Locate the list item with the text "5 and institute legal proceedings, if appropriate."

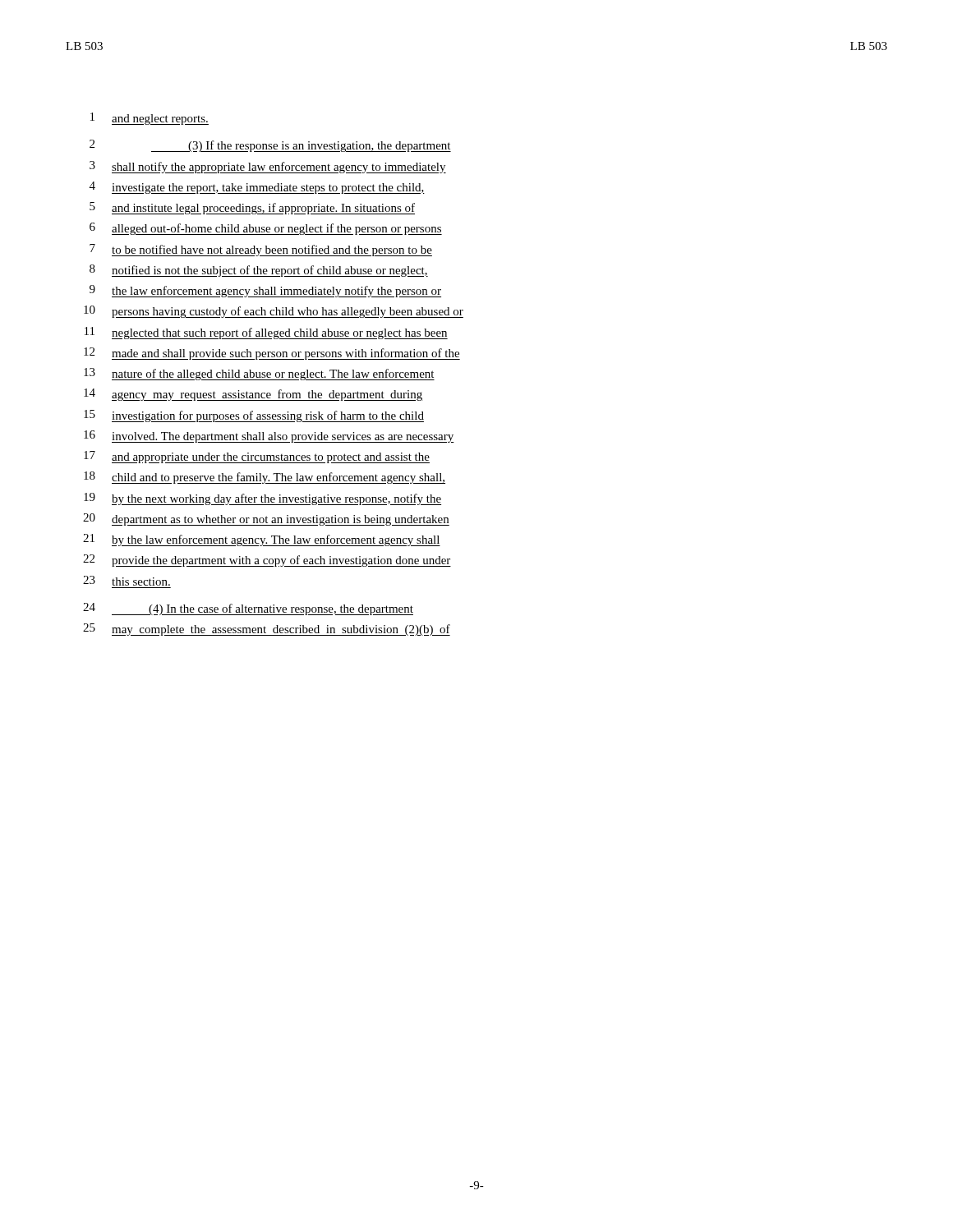click(x=252, y=208)
